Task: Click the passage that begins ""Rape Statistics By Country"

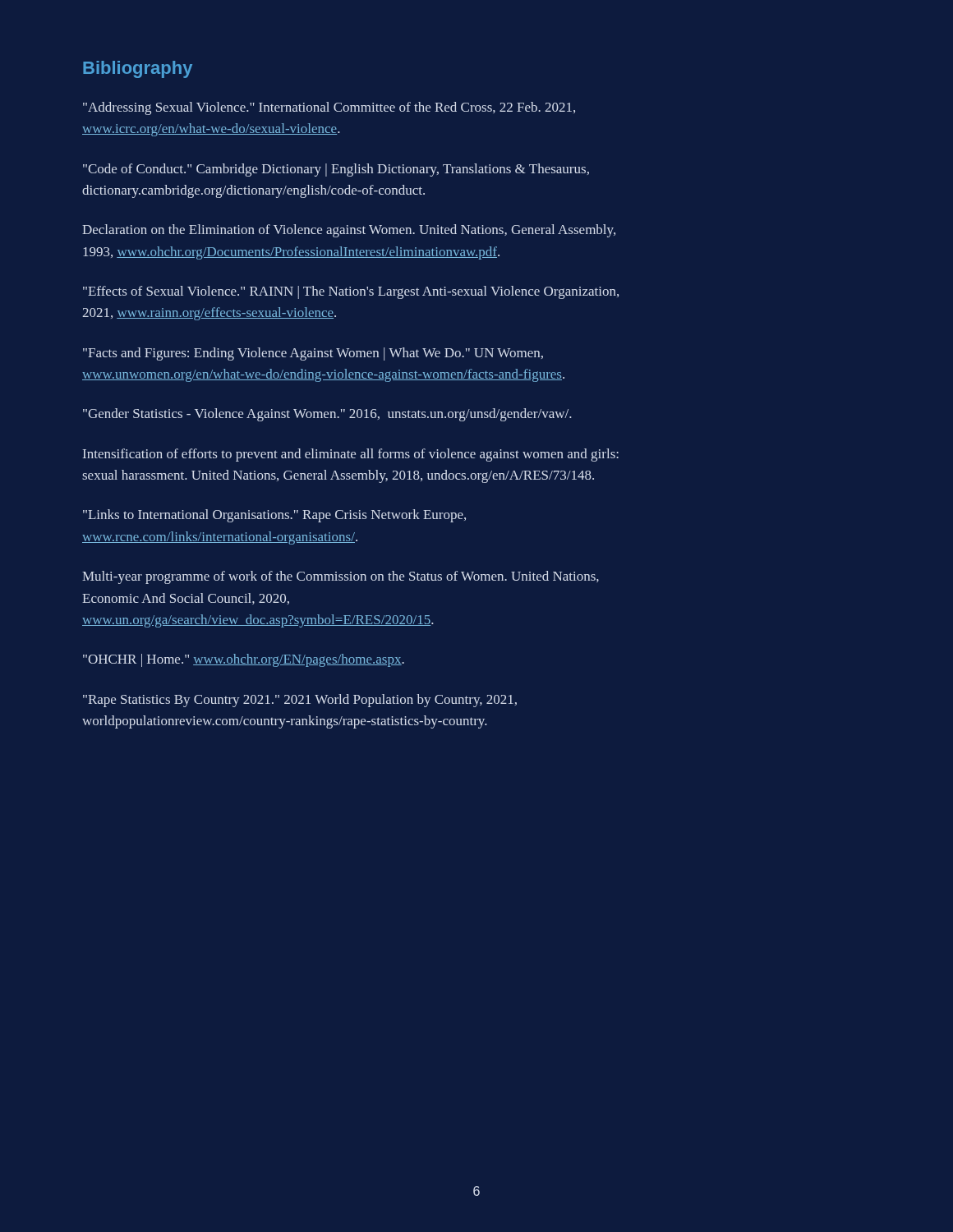Action: 300,710
